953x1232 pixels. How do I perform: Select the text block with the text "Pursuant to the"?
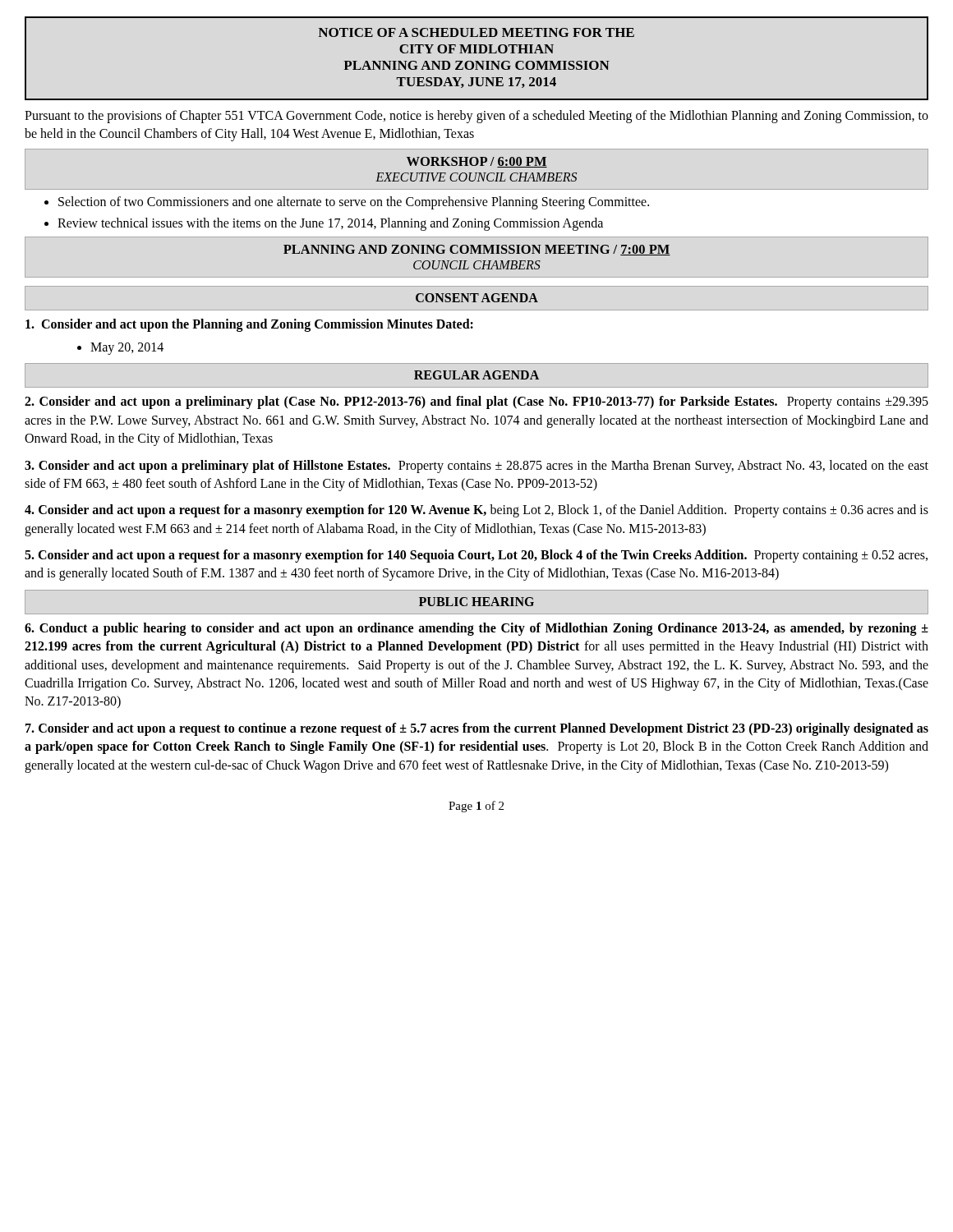pos(476,125)
